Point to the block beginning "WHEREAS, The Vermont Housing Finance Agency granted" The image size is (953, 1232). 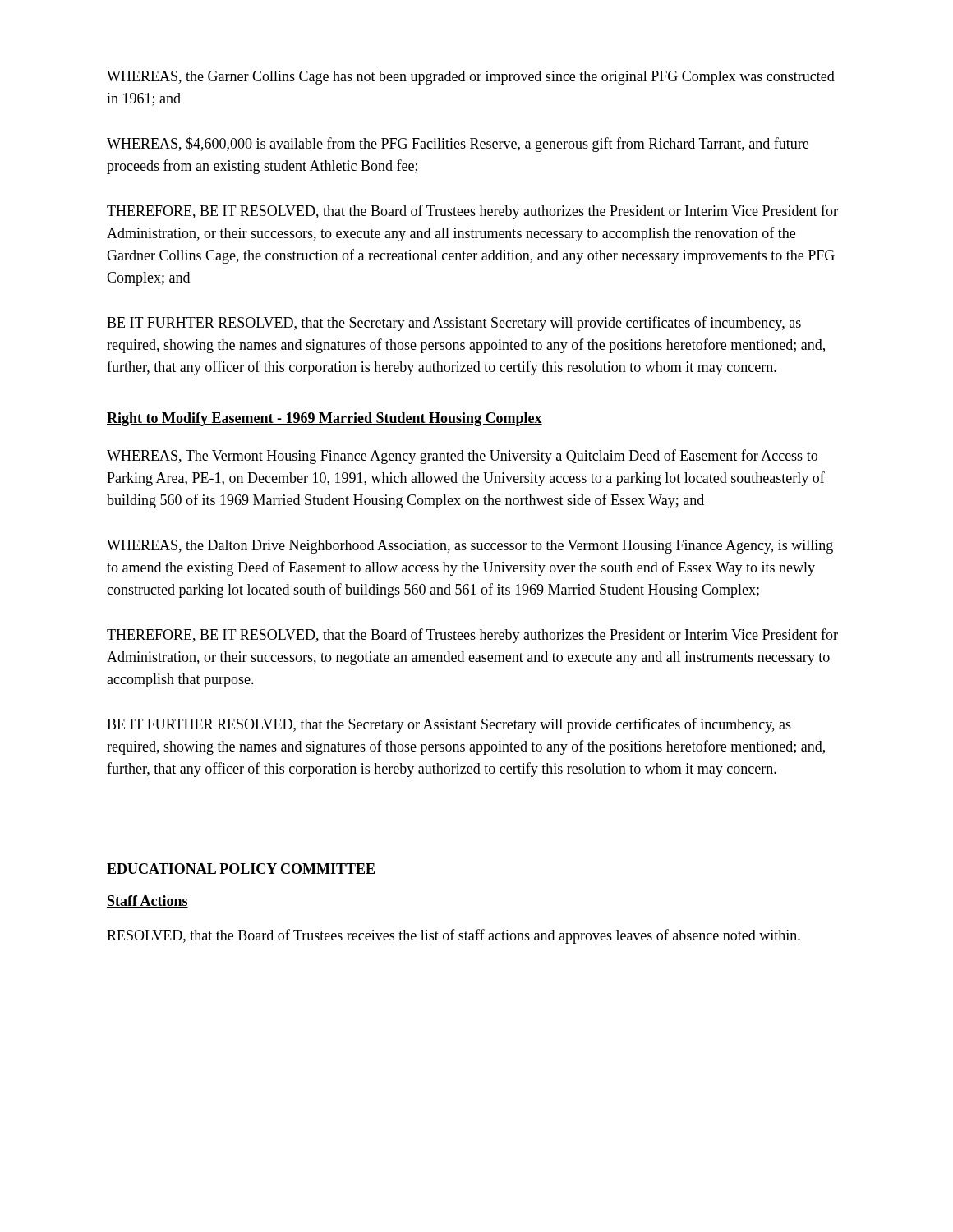pos(466,478)
